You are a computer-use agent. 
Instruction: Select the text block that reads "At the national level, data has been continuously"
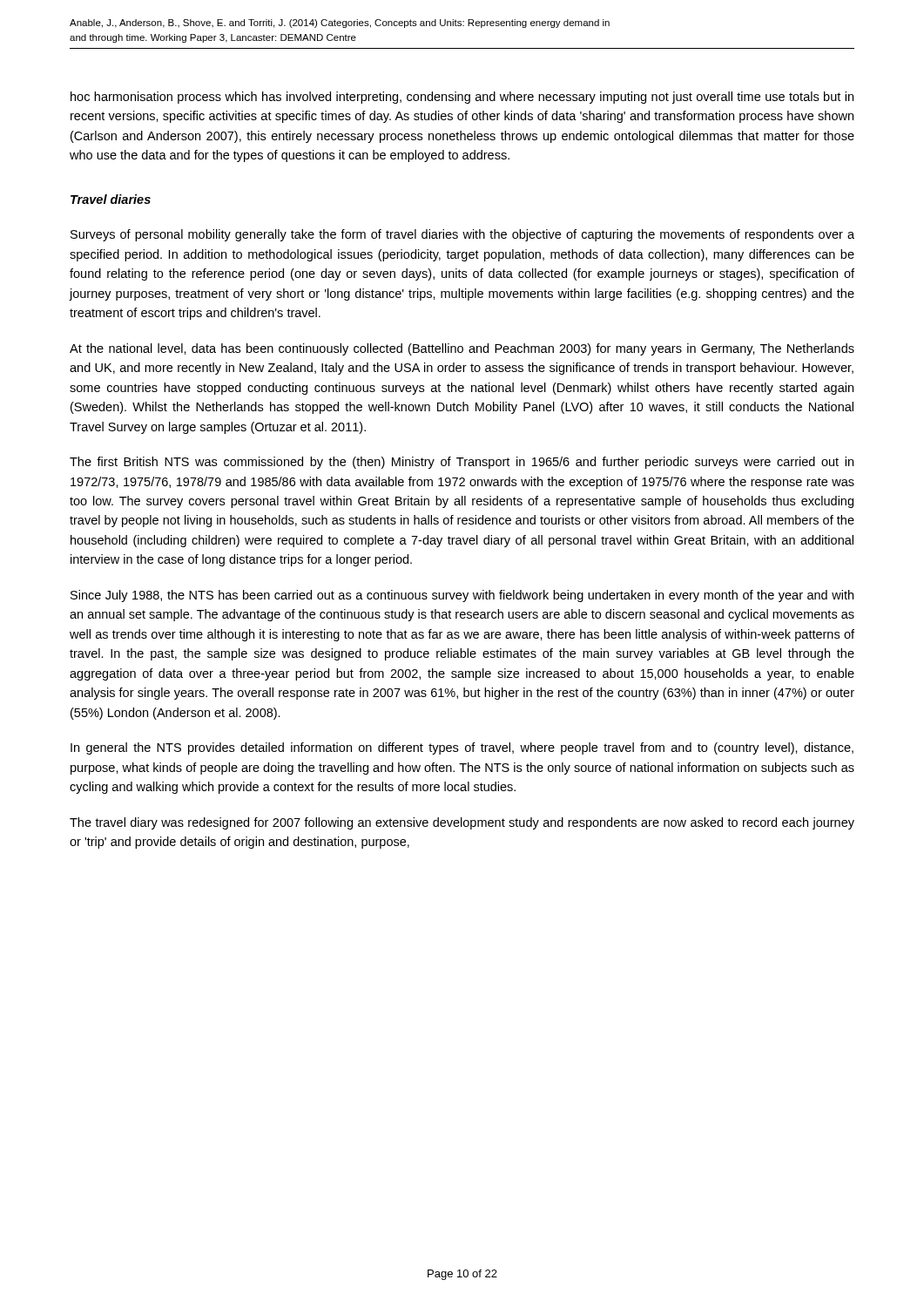click(462, 387)
